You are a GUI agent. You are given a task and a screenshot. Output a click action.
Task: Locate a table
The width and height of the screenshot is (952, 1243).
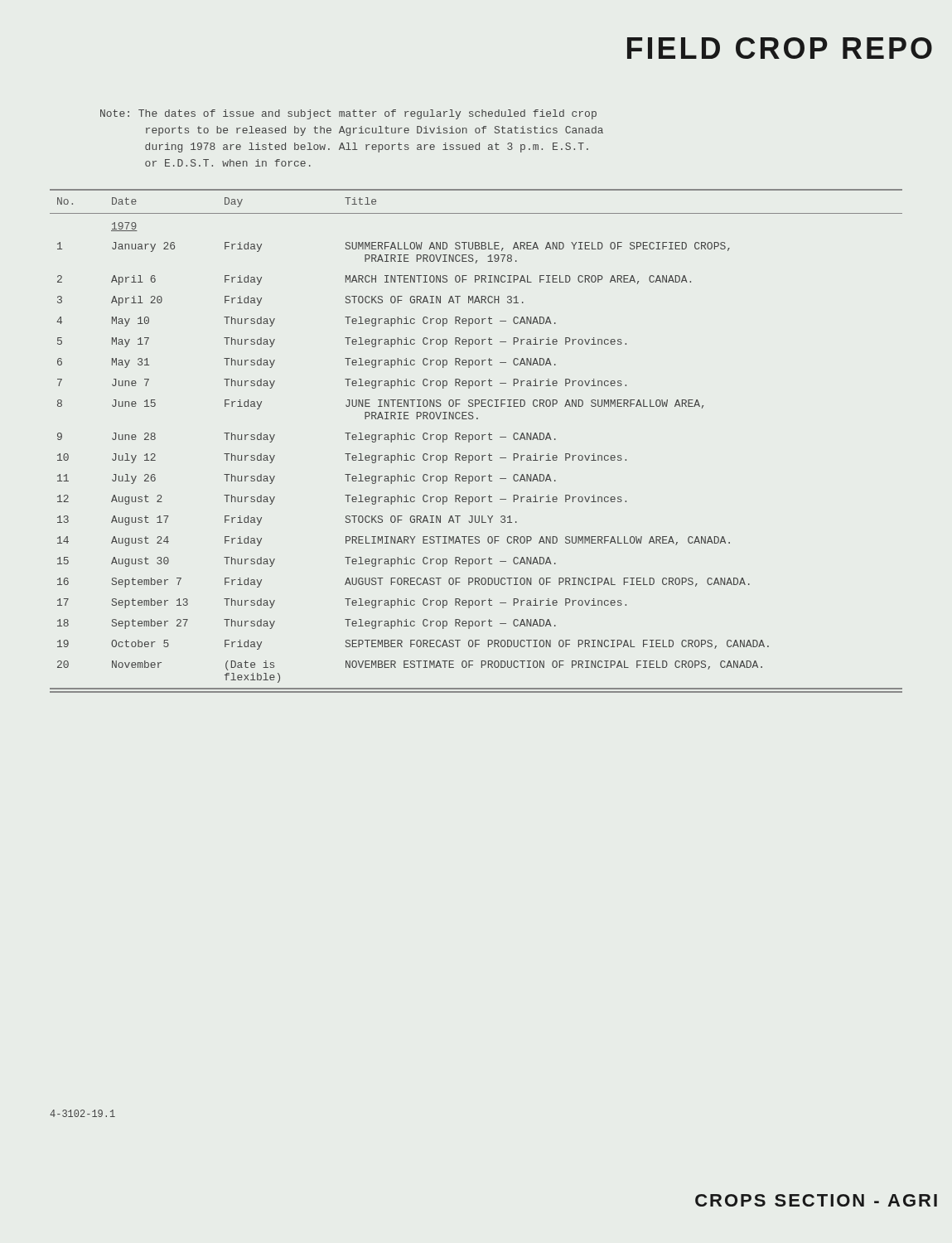[x=476, y=441]
